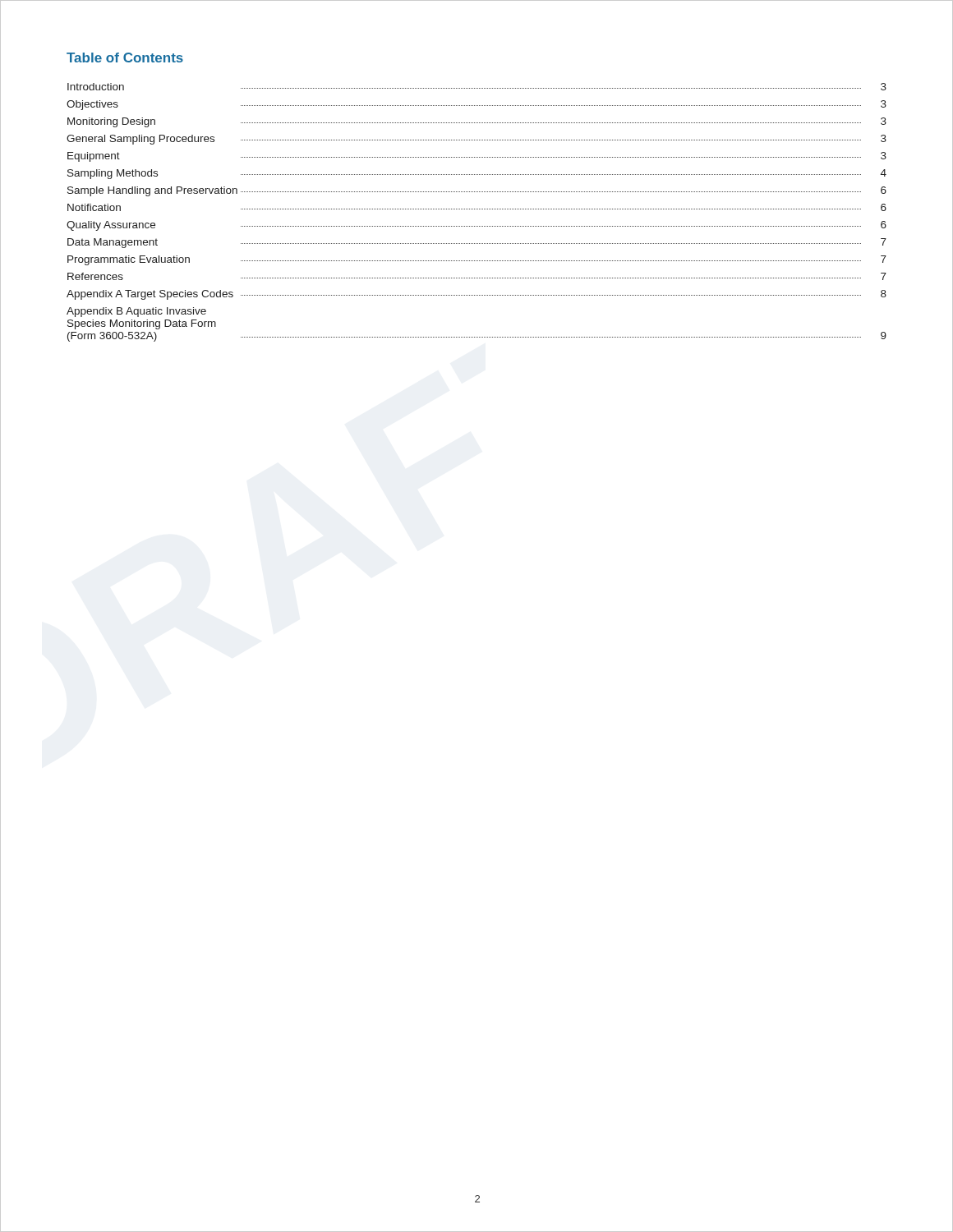Select the list item containing "Programmatic Evaluation 7"

tap(476, 259)
